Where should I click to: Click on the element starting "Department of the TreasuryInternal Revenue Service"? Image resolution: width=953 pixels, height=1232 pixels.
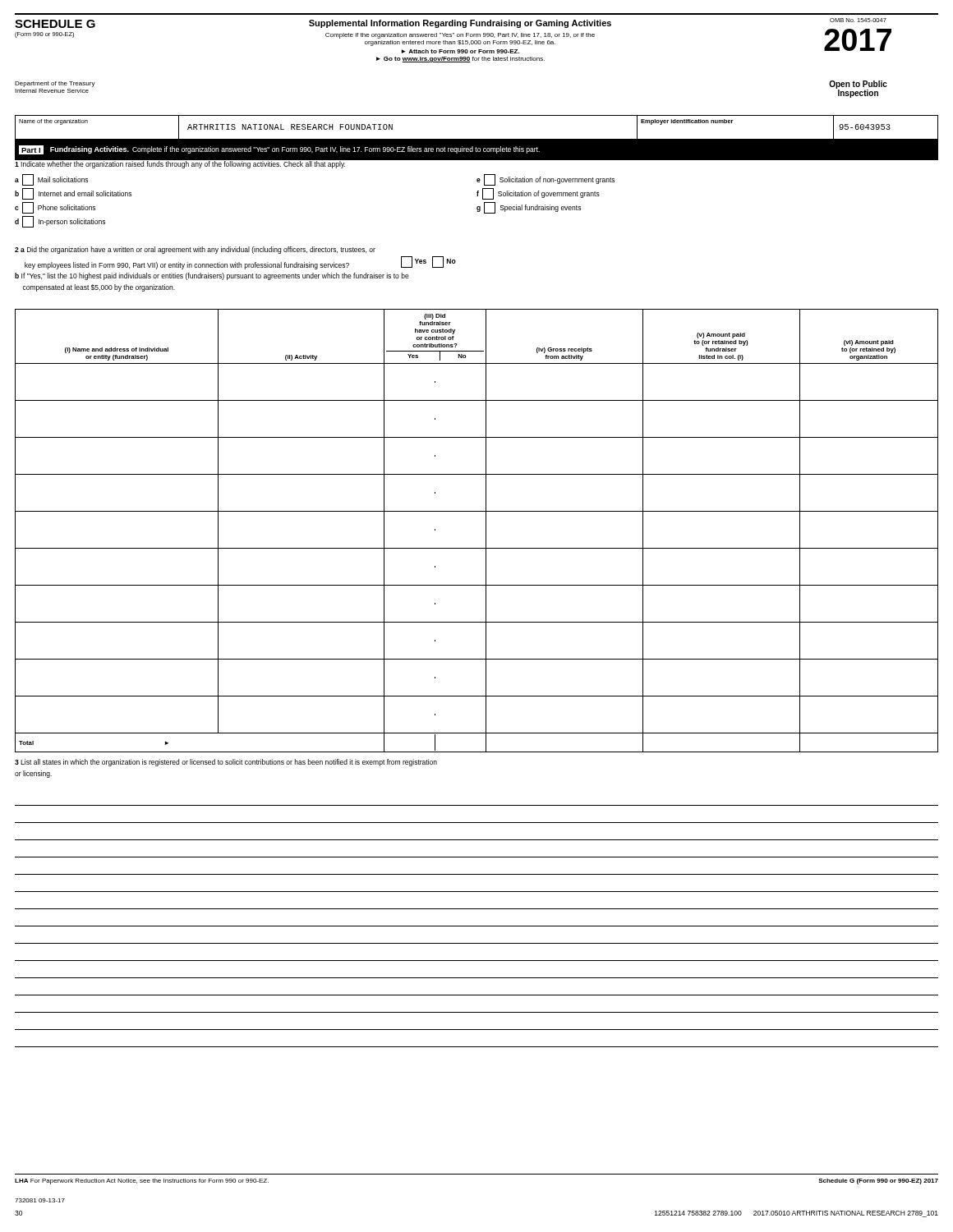click(x=55, y=87)
